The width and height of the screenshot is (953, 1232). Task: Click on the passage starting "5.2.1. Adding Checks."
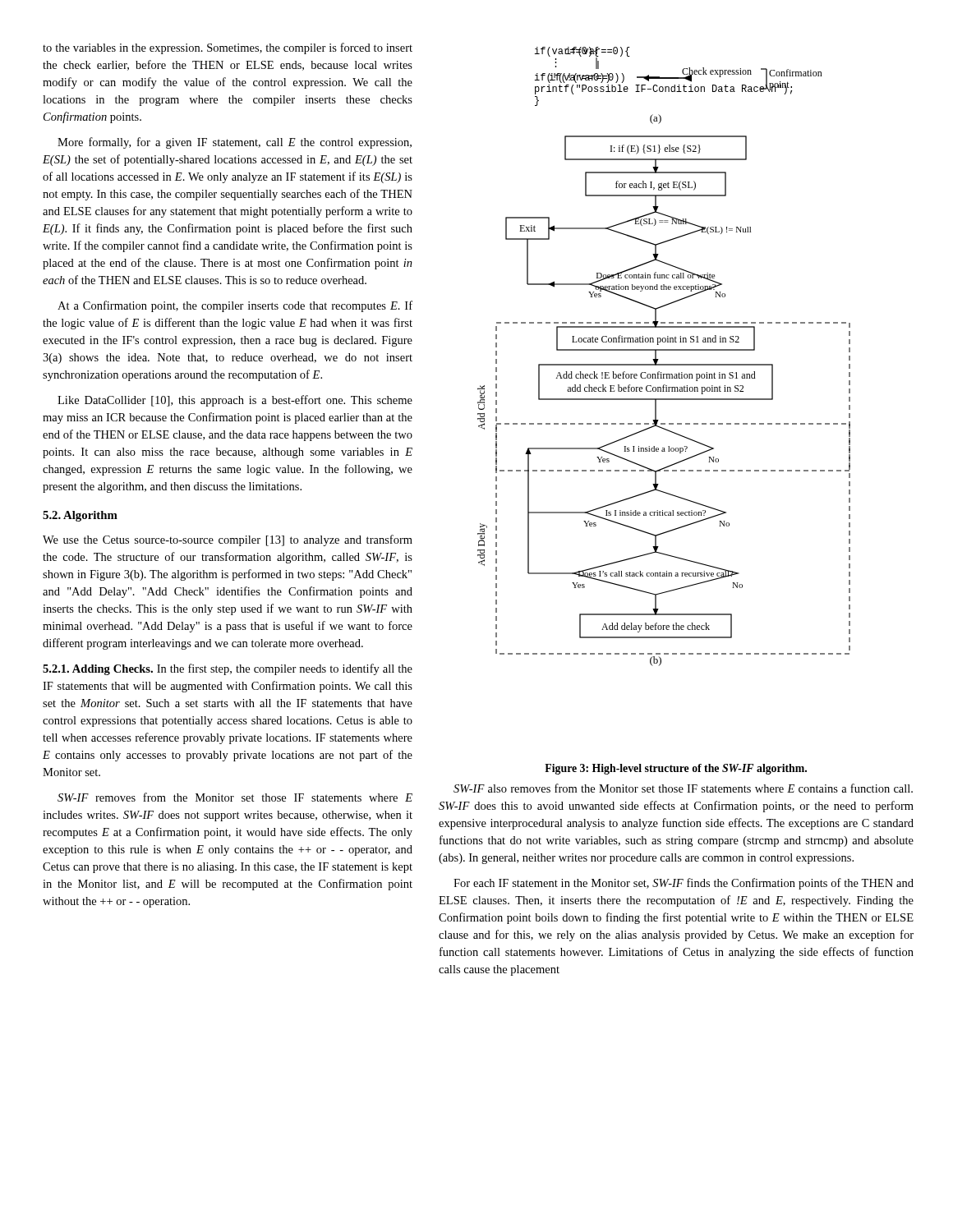click(228, 721)
